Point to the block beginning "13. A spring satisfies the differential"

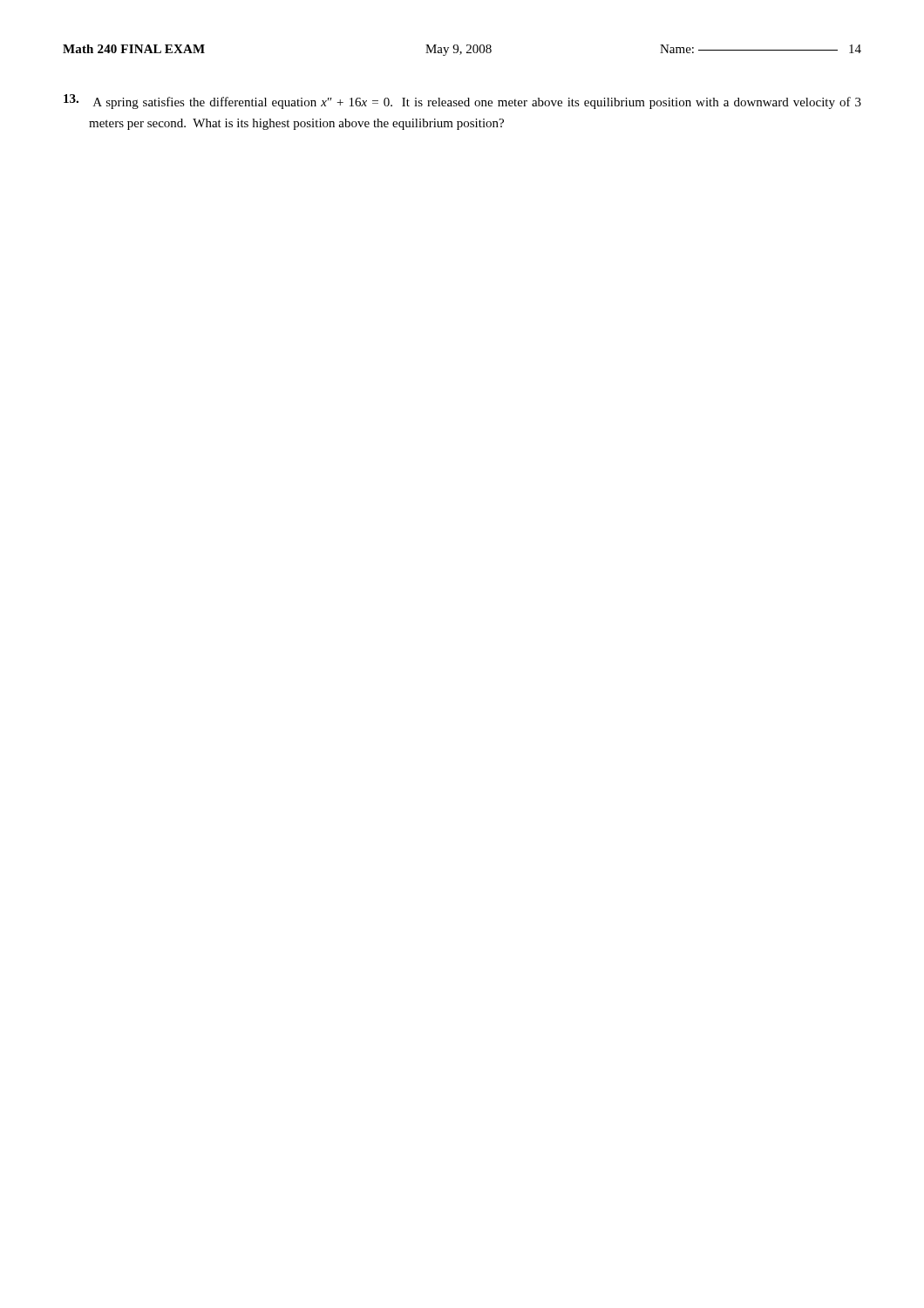click(462, 112)
